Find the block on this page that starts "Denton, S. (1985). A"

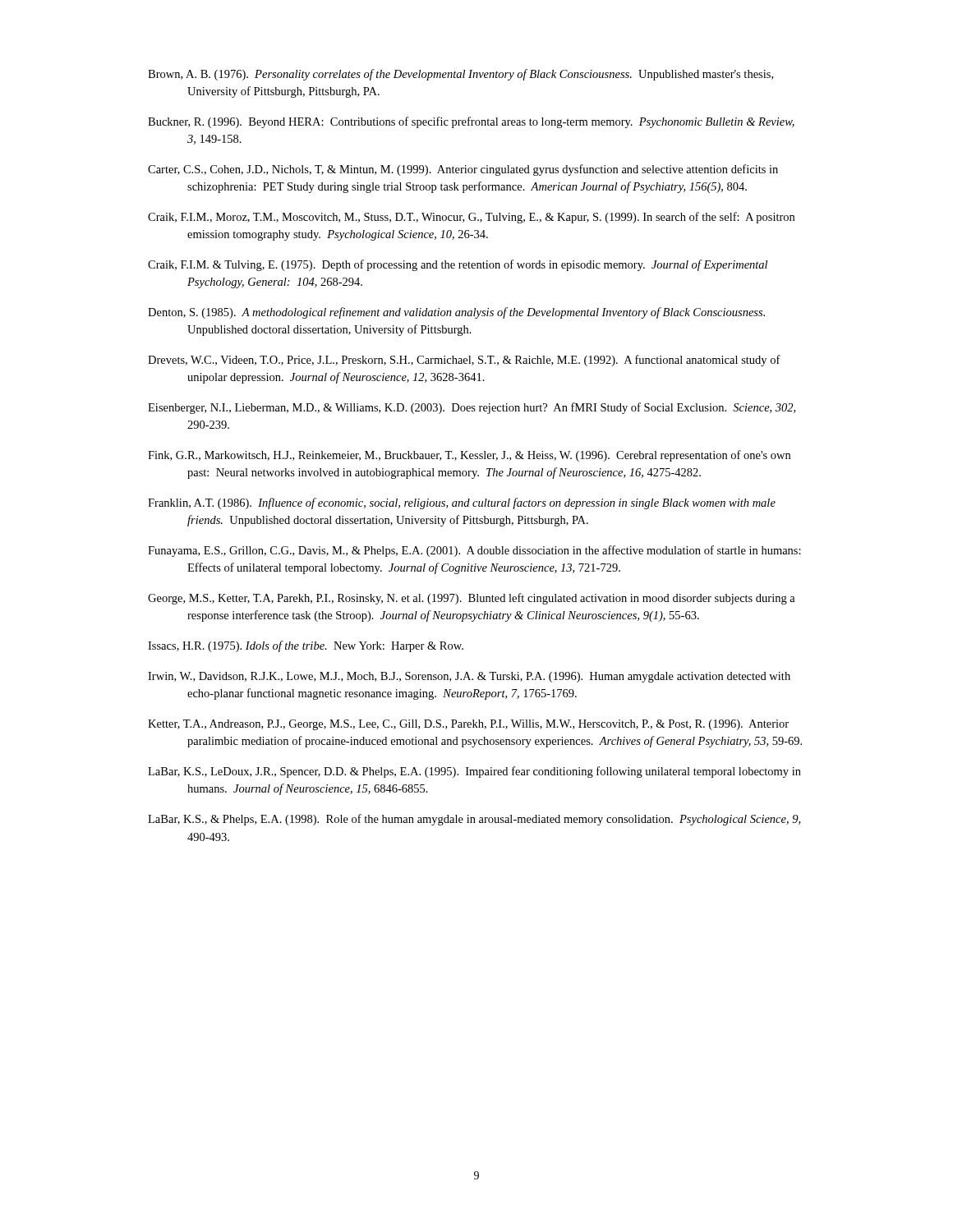click(458, 321)
